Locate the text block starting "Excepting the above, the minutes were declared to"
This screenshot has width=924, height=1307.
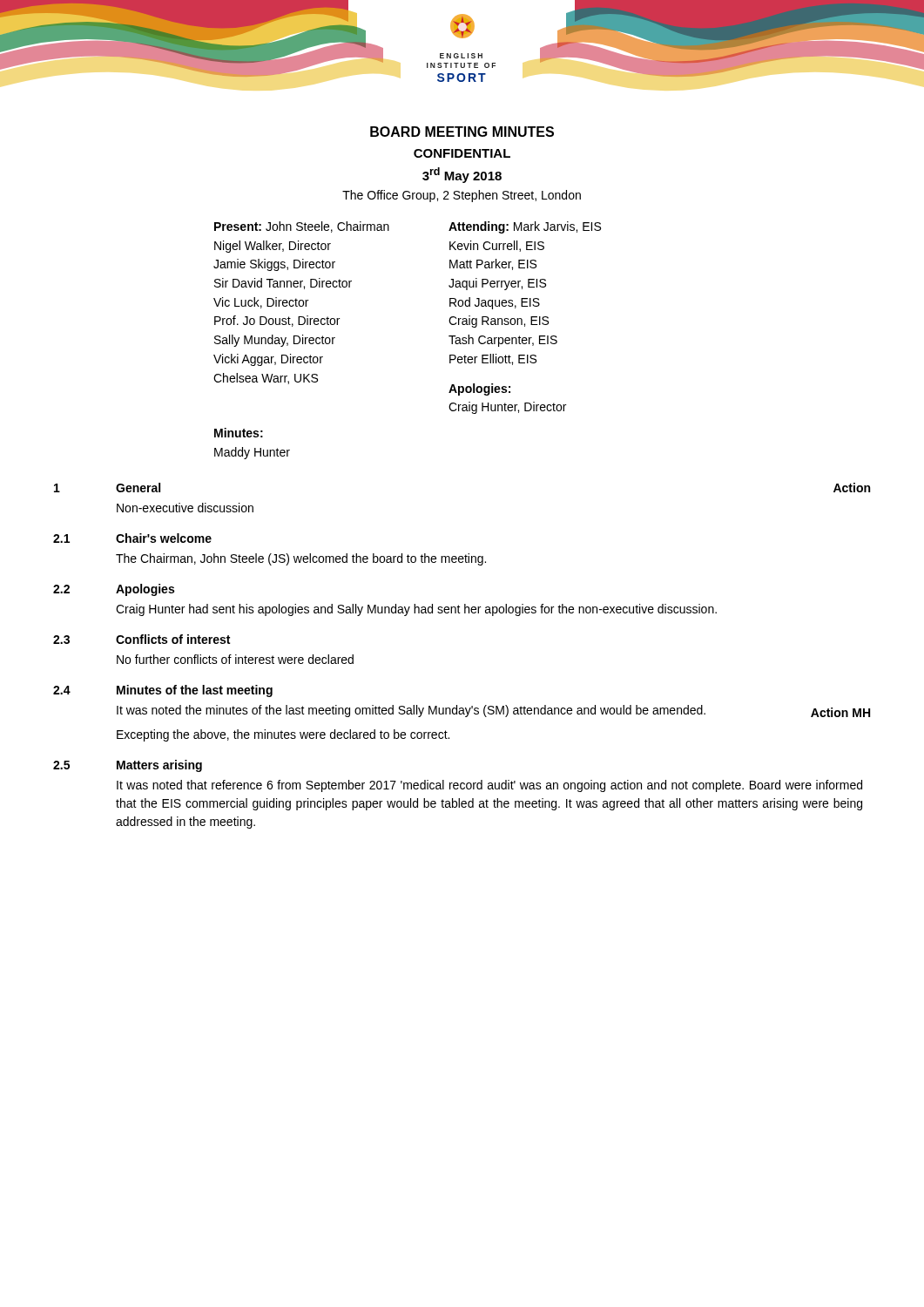coord(283,735)
